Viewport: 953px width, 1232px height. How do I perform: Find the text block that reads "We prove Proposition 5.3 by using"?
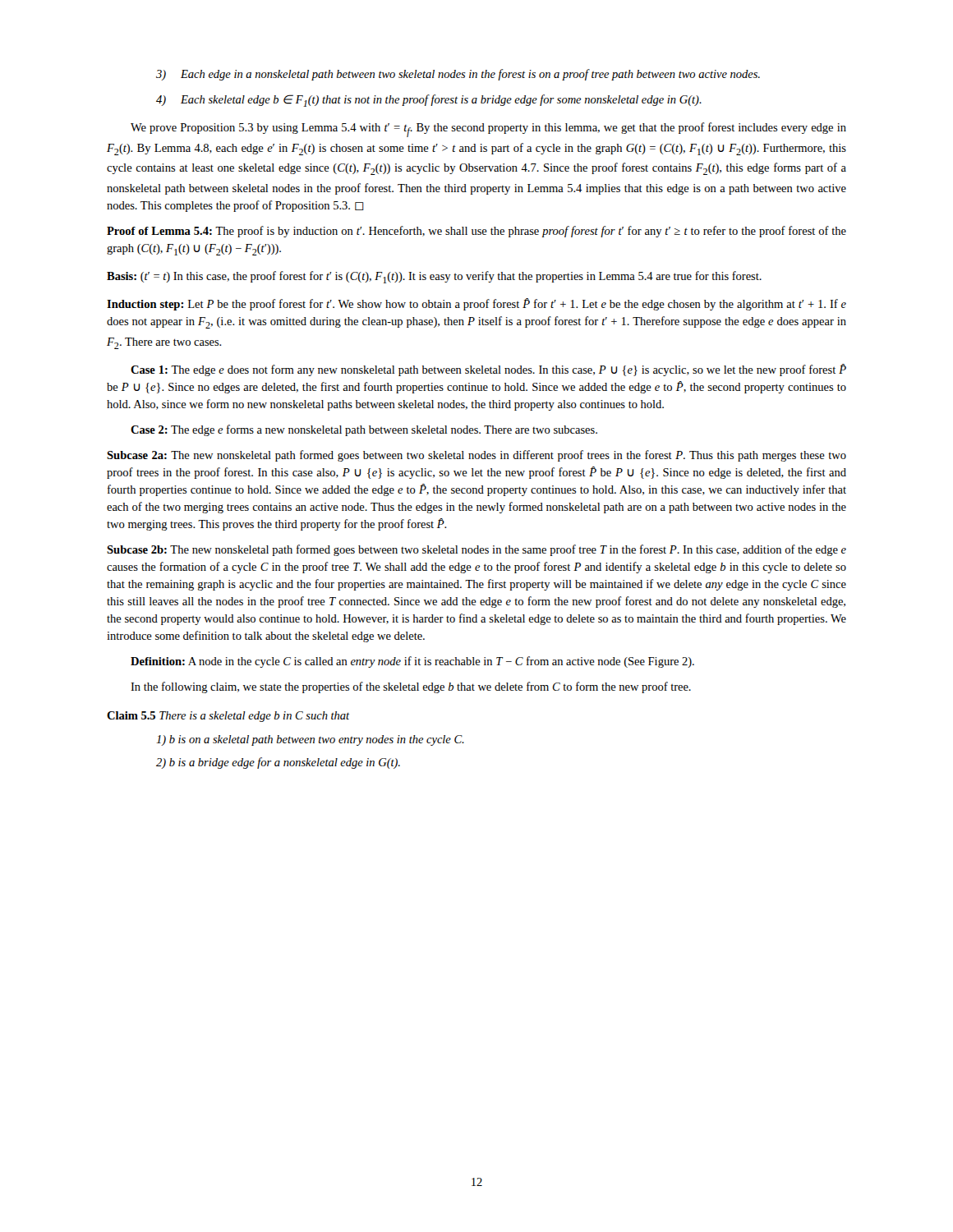[476, 167]
